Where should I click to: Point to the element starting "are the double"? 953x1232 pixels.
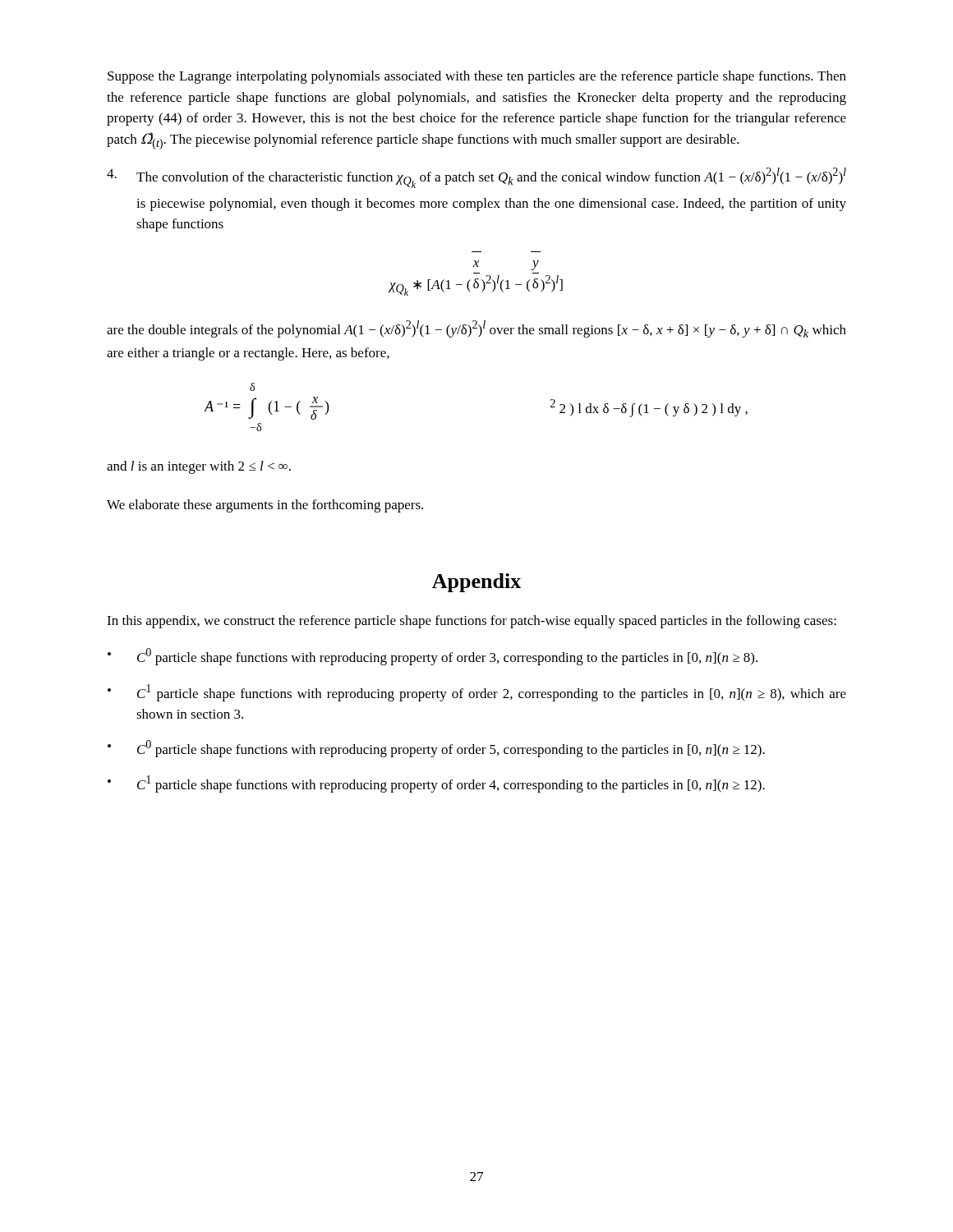click(x=476, y=339)
